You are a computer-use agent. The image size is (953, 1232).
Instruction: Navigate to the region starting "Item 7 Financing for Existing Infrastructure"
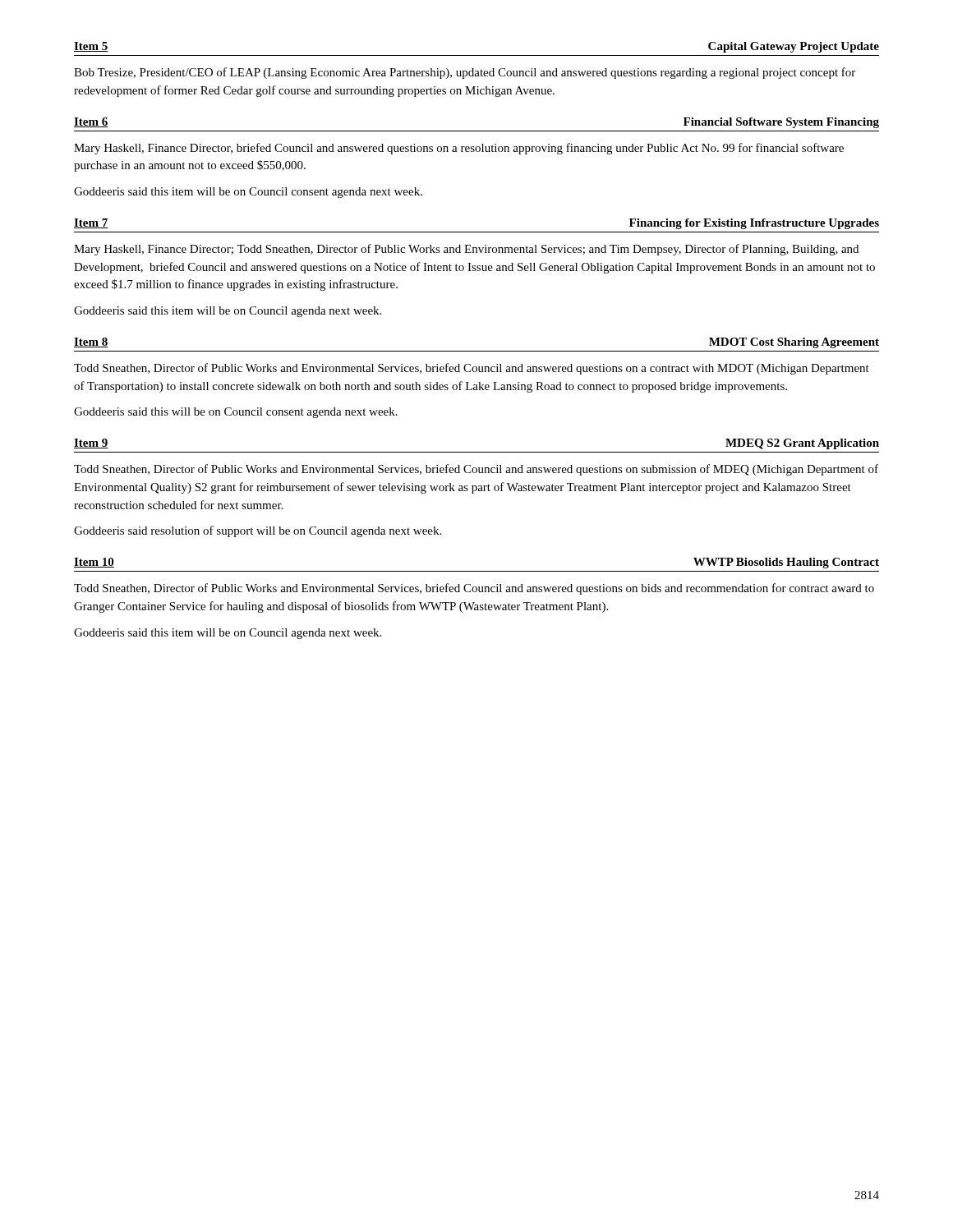[476, 223]
